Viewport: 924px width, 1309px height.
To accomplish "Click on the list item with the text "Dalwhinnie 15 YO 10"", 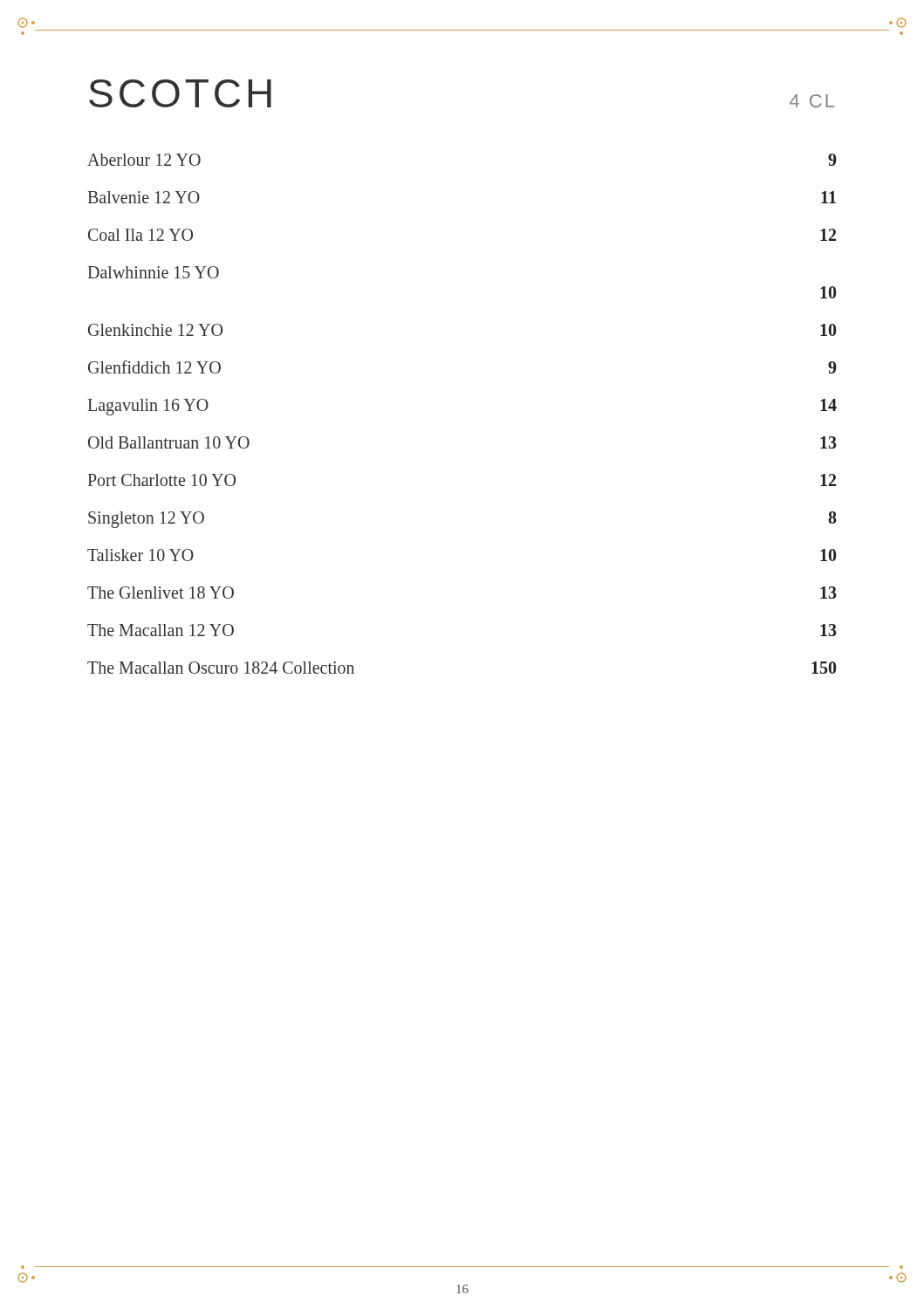I will coord(154,272).
